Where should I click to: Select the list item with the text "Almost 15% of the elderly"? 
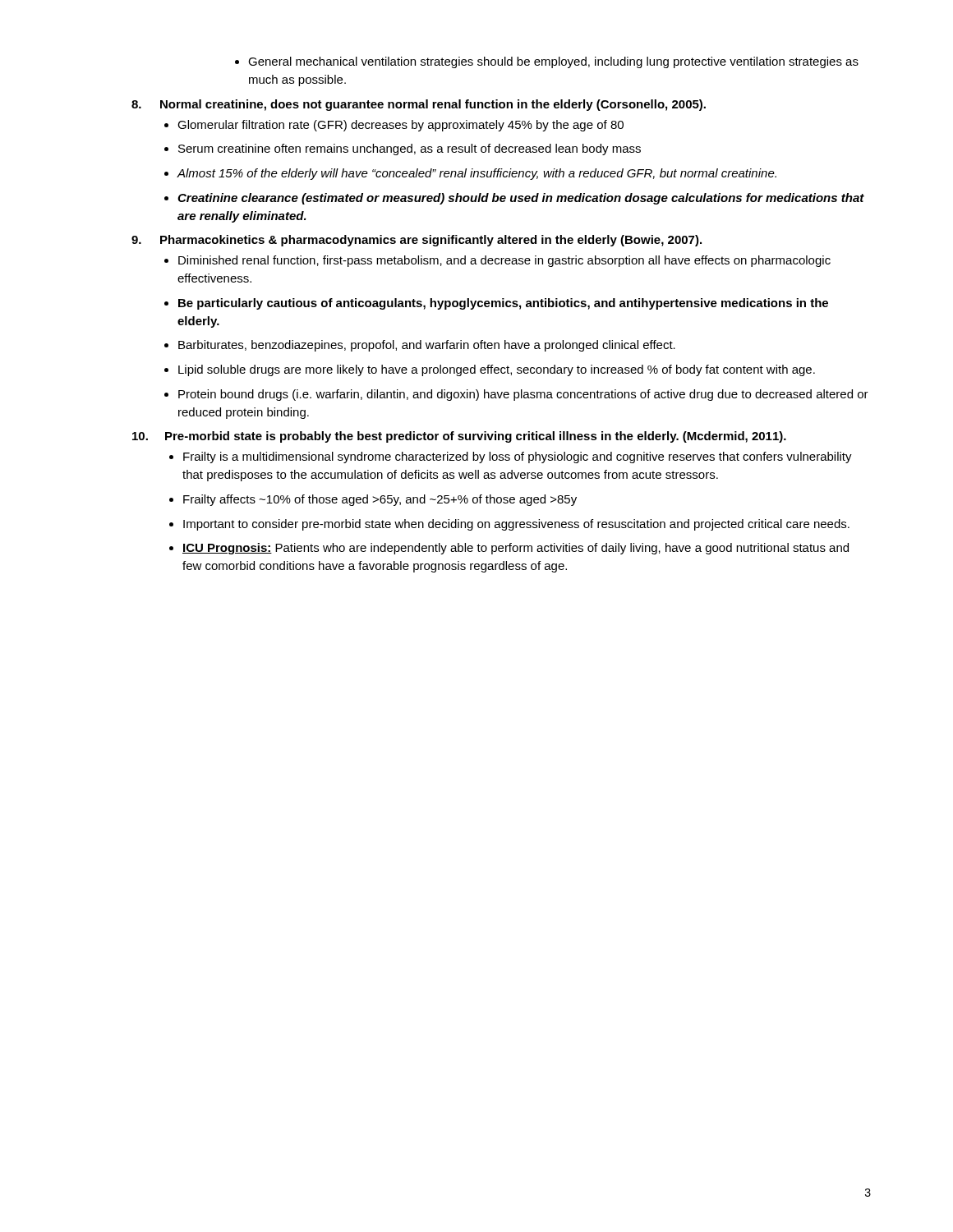[515, 173]
